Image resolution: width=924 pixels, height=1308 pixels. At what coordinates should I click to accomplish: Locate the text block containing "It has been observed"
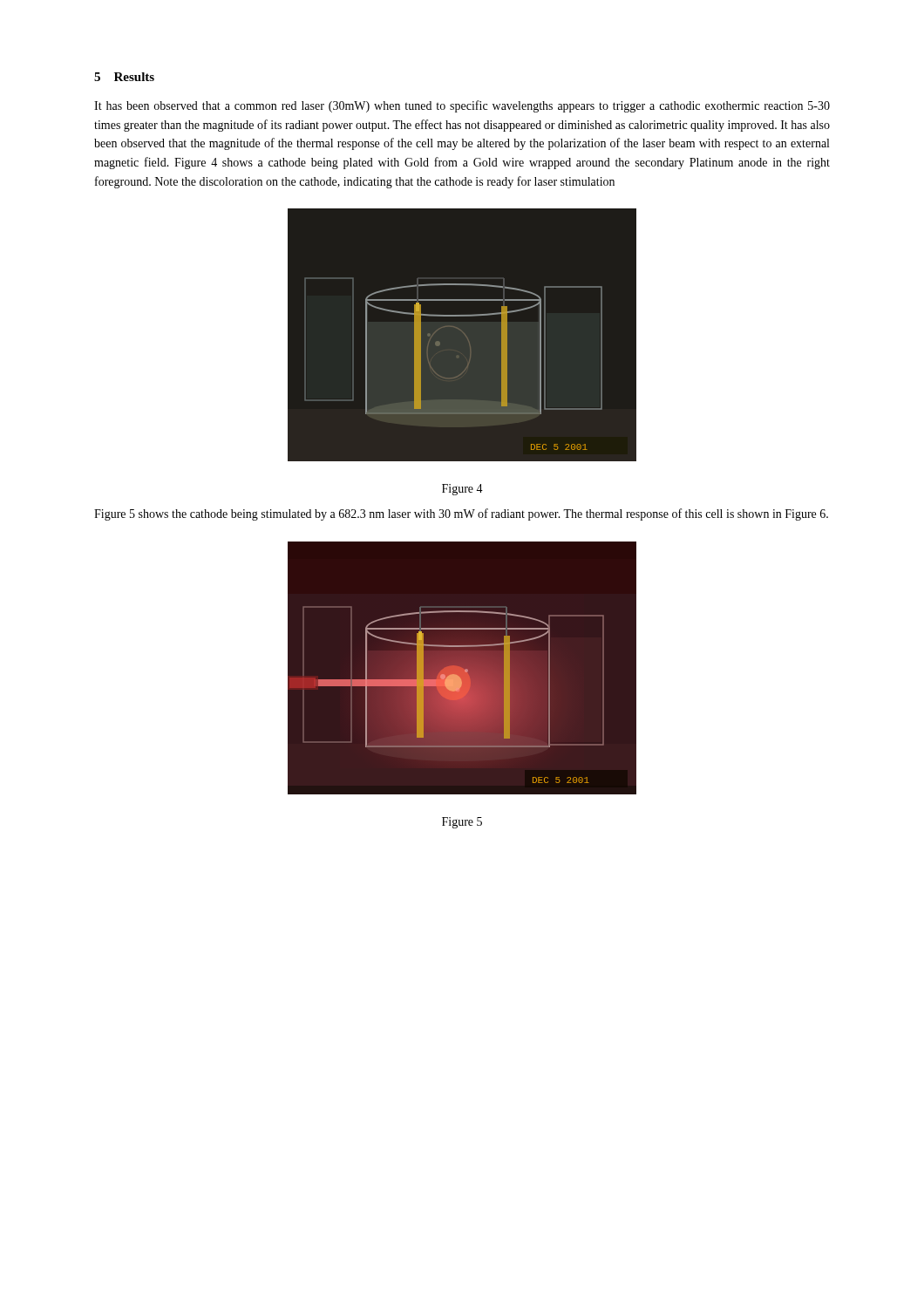462,144
